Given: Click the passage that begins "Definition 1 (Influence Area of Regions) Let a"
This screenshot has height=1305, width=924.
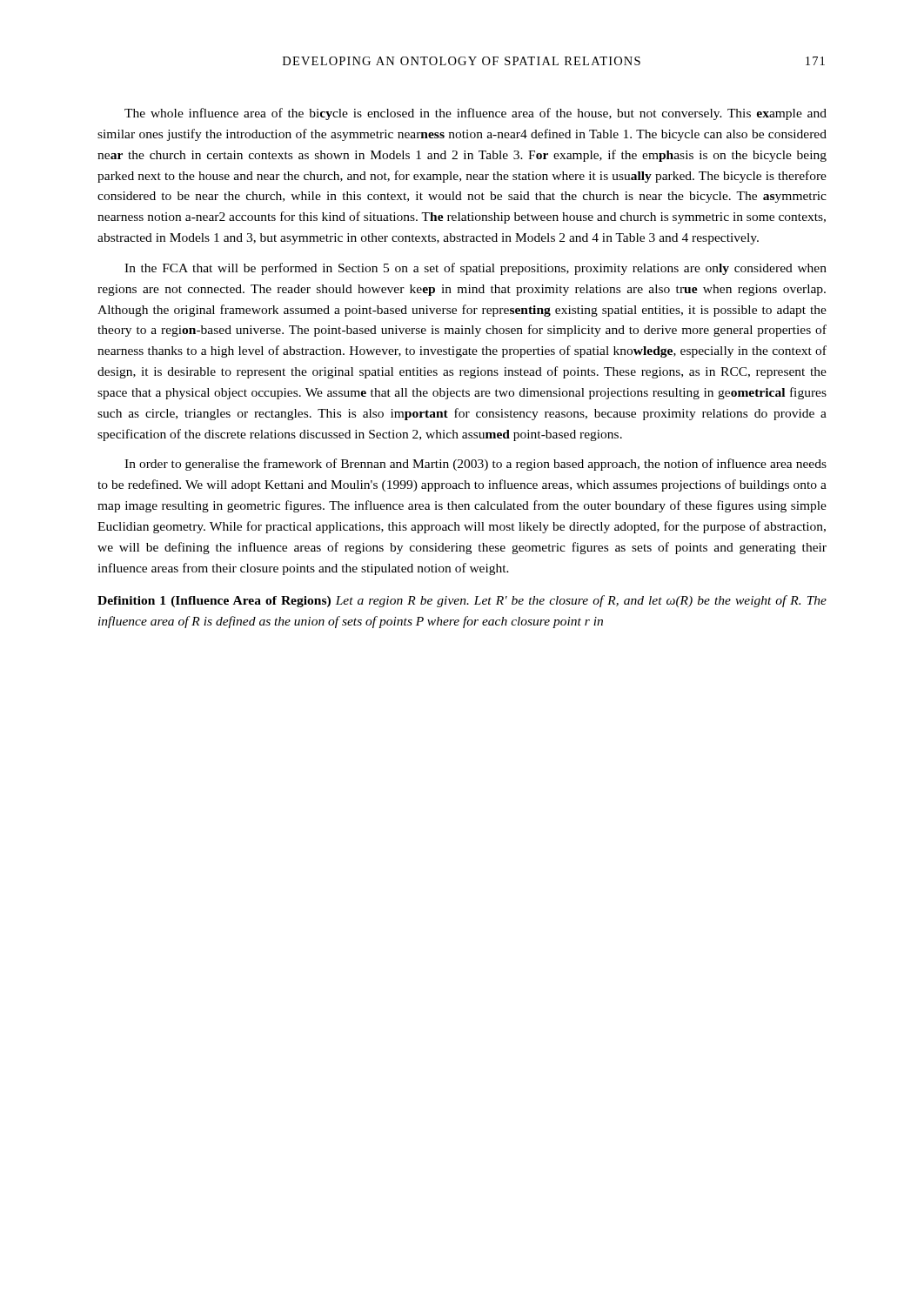Looking at the screenshot, I should [x=462, y=610].
